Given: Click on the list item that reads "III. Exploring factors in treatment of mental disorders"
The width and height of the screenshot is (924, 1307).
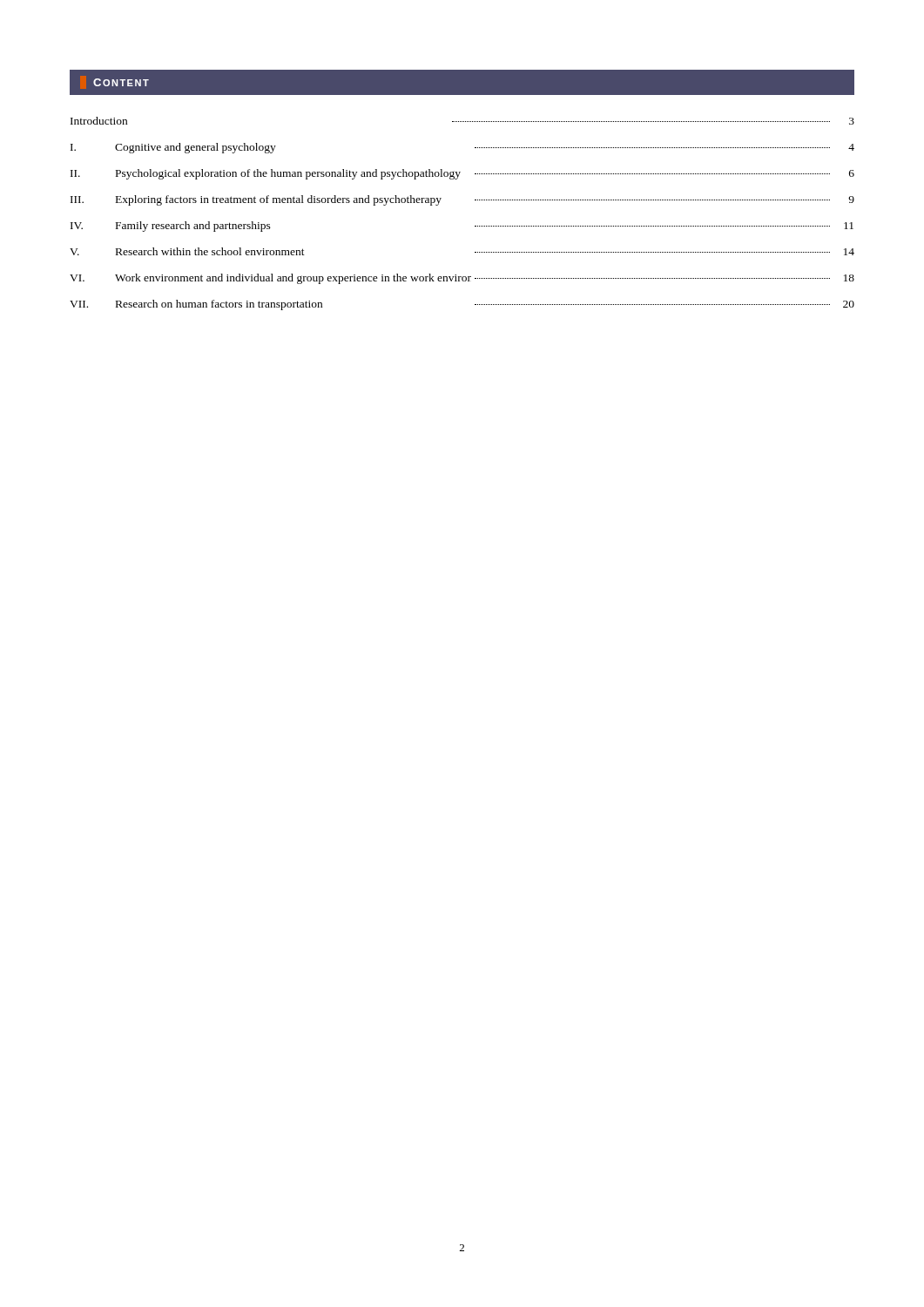Looking at the screenshot, I should coord(277,200).
